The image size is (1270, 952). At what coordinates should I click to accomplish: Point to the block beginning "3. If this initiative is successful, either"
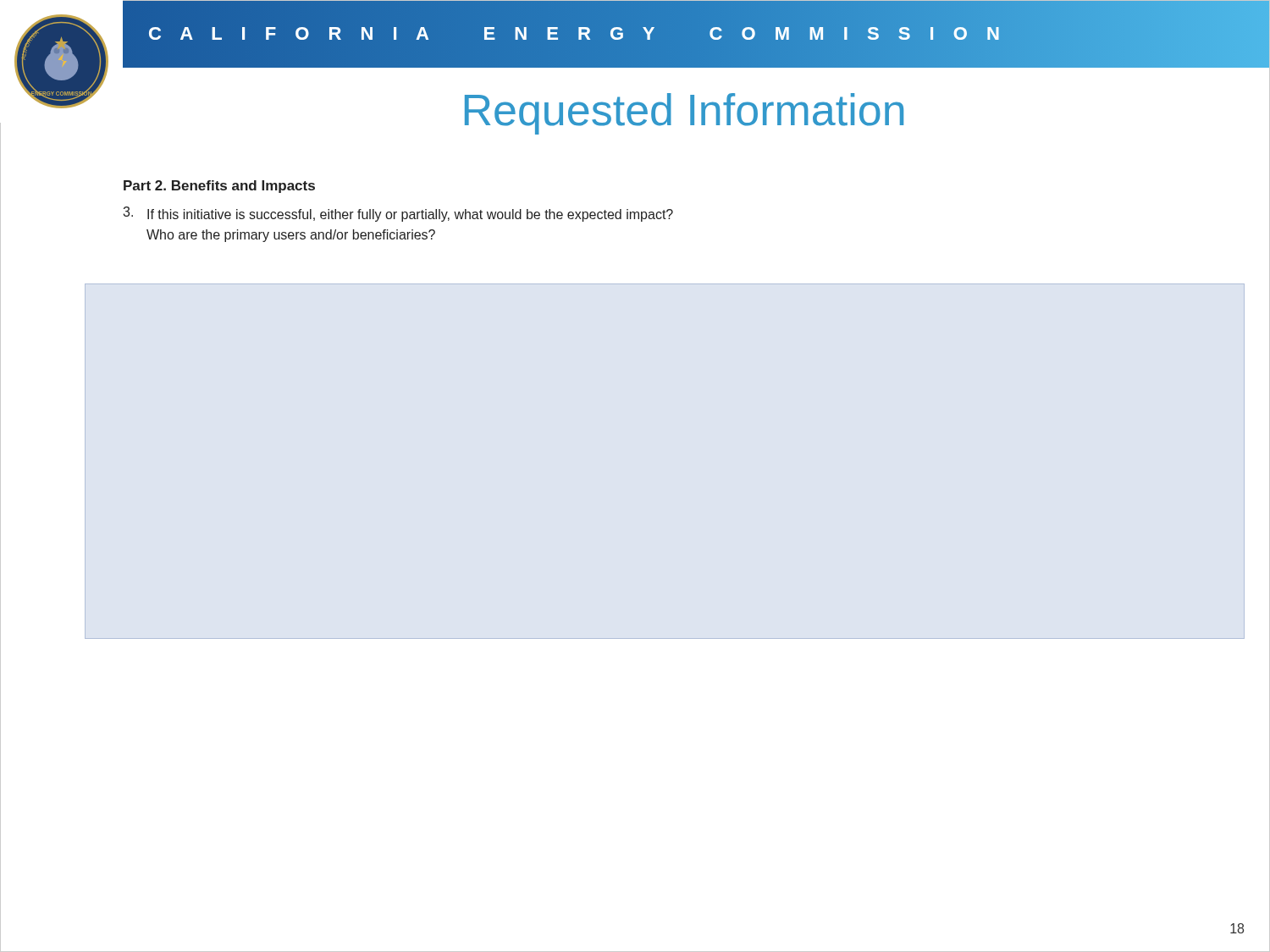[398, 225]
